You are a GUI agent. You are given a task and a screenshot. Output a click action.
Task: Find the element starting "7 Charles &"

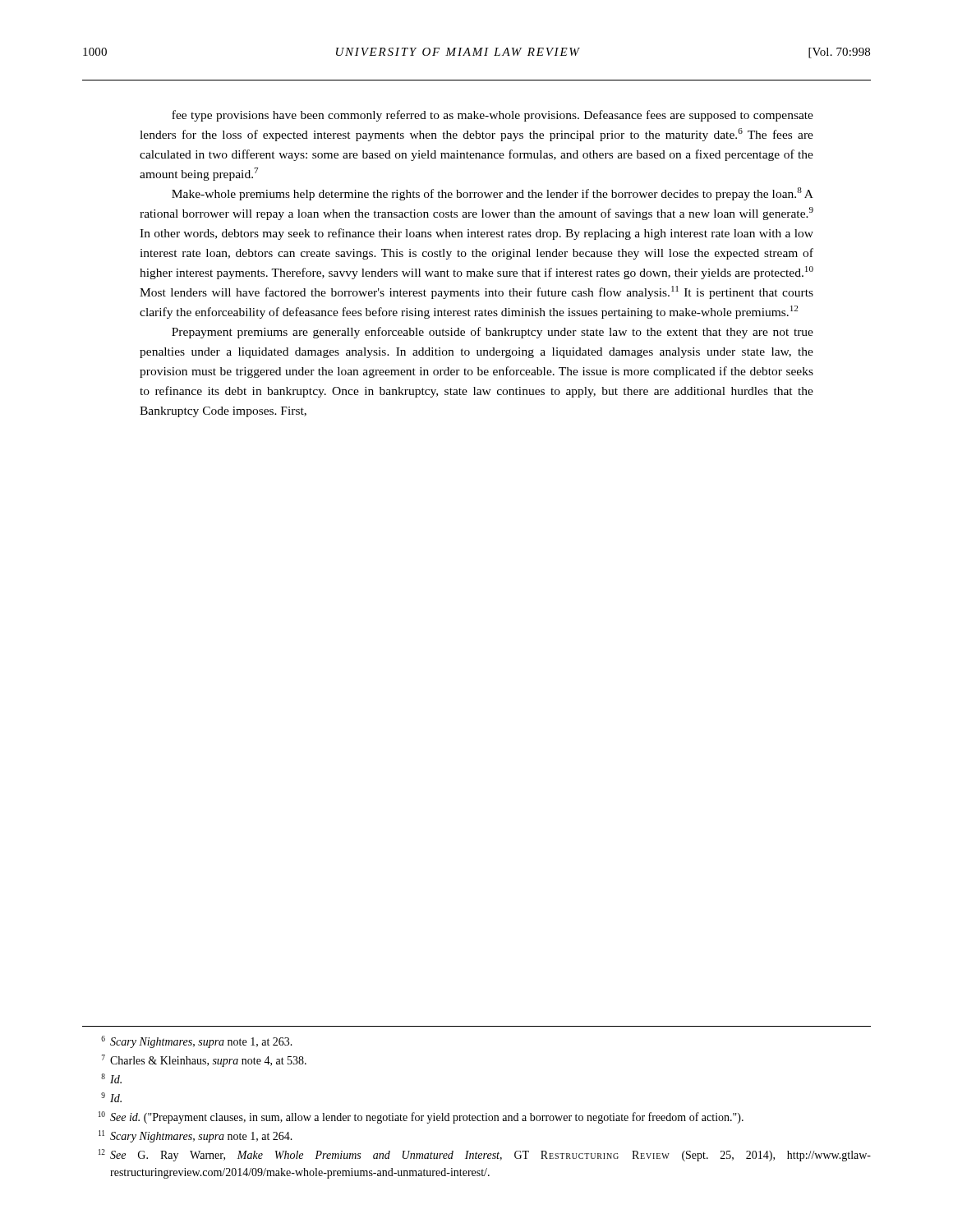click(x=204, y=1061)
